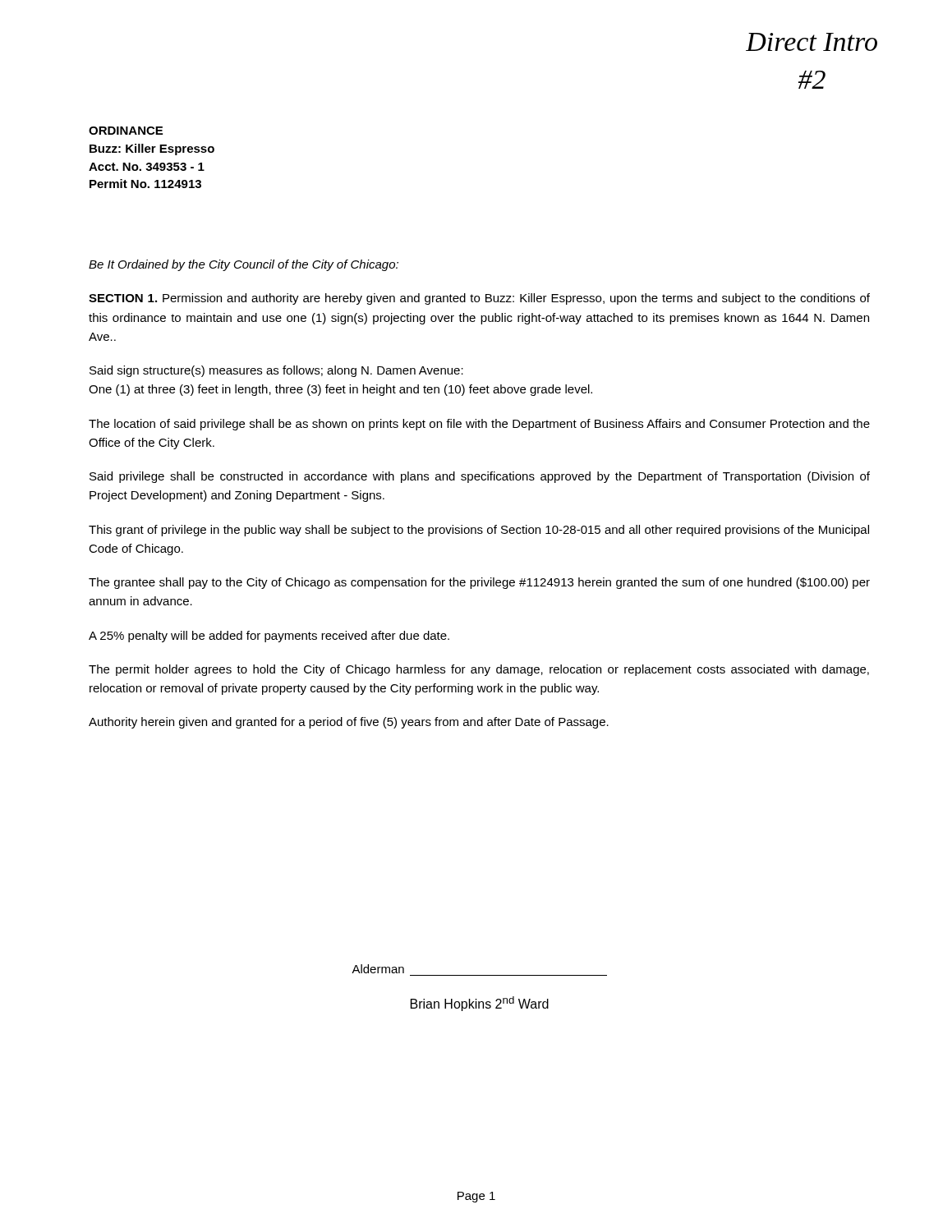This screenshot has height=1232, width=952.
Task: Point to the element starting "Said sign structure(s) measures as follows; along N."
Action: tap(341, 380)
